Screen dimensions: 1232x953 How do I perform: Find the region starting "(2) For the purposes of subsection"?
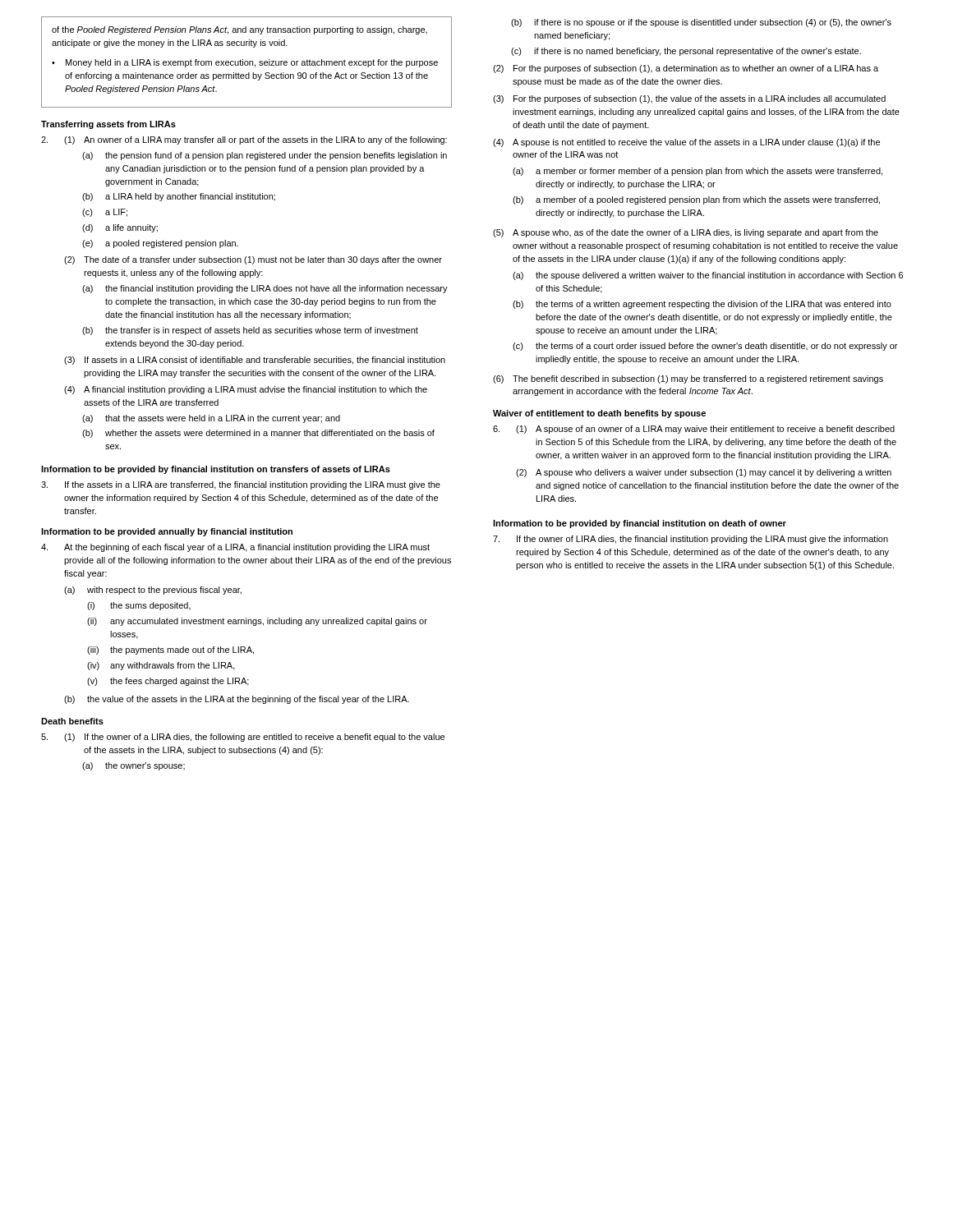[698, 75]
